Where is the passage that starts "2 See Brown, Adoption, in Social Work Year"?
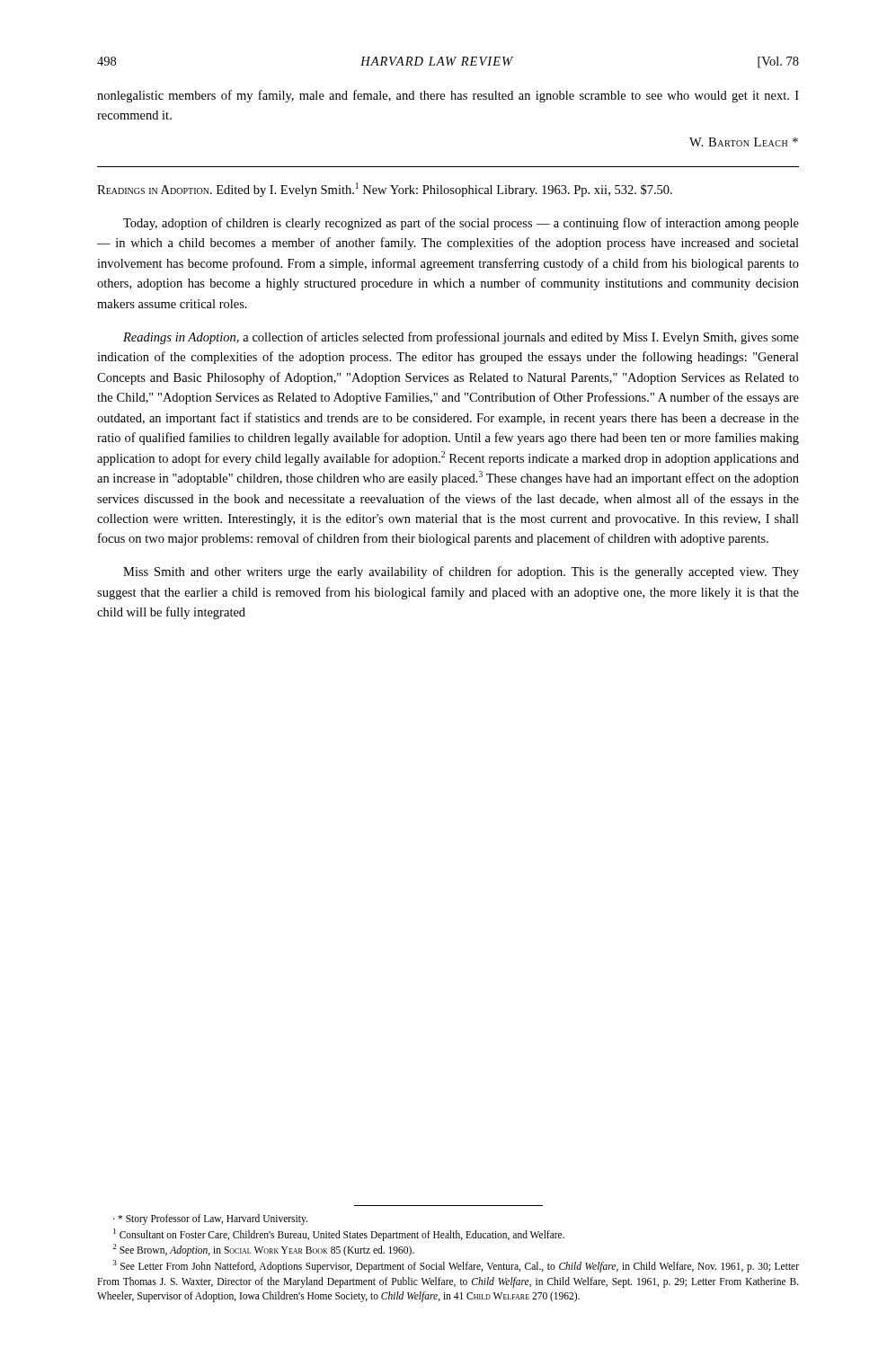The image size is (896, 1348). [264, 1249]
